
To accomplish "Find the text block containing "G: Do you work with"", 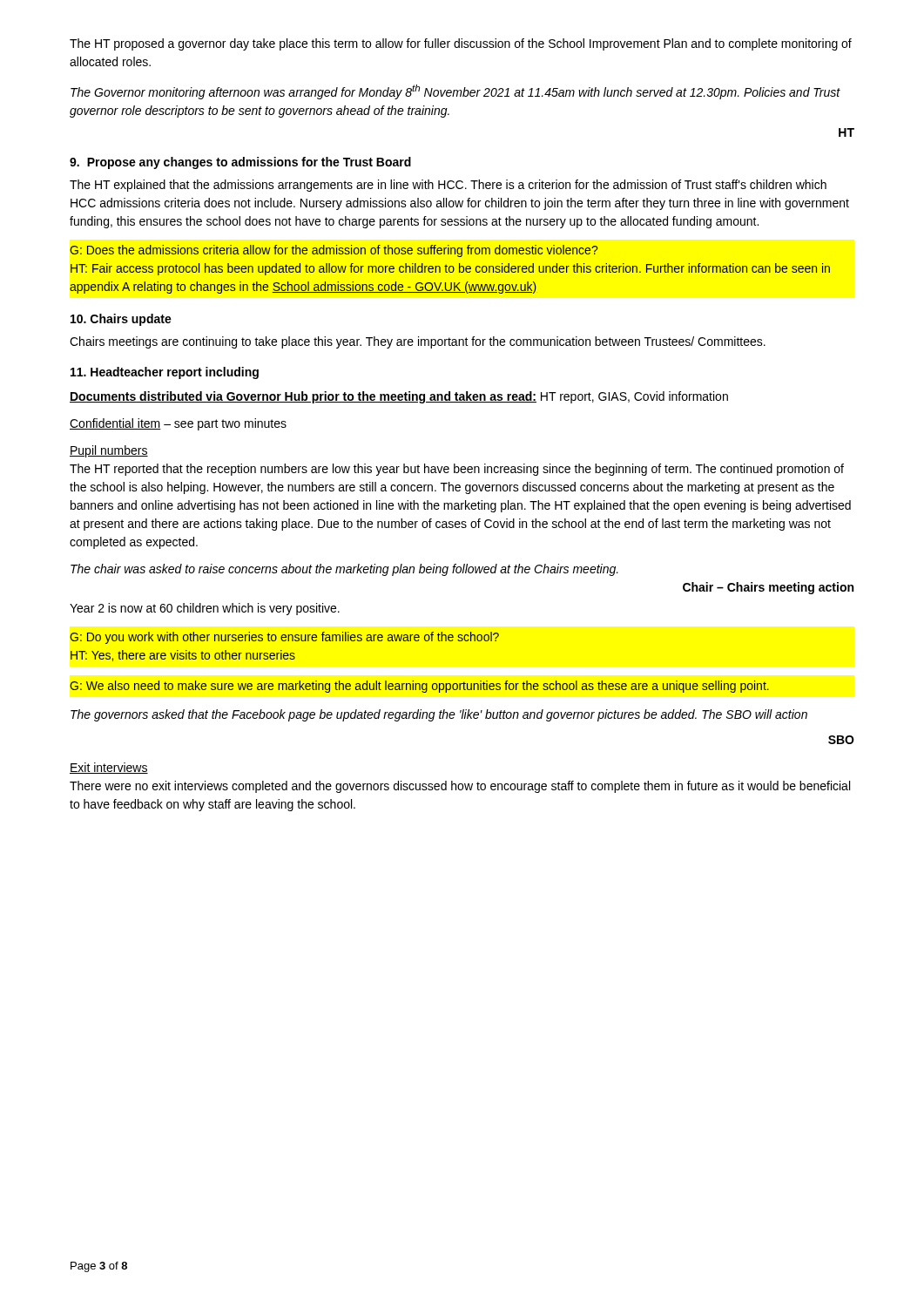I will 284,646.
